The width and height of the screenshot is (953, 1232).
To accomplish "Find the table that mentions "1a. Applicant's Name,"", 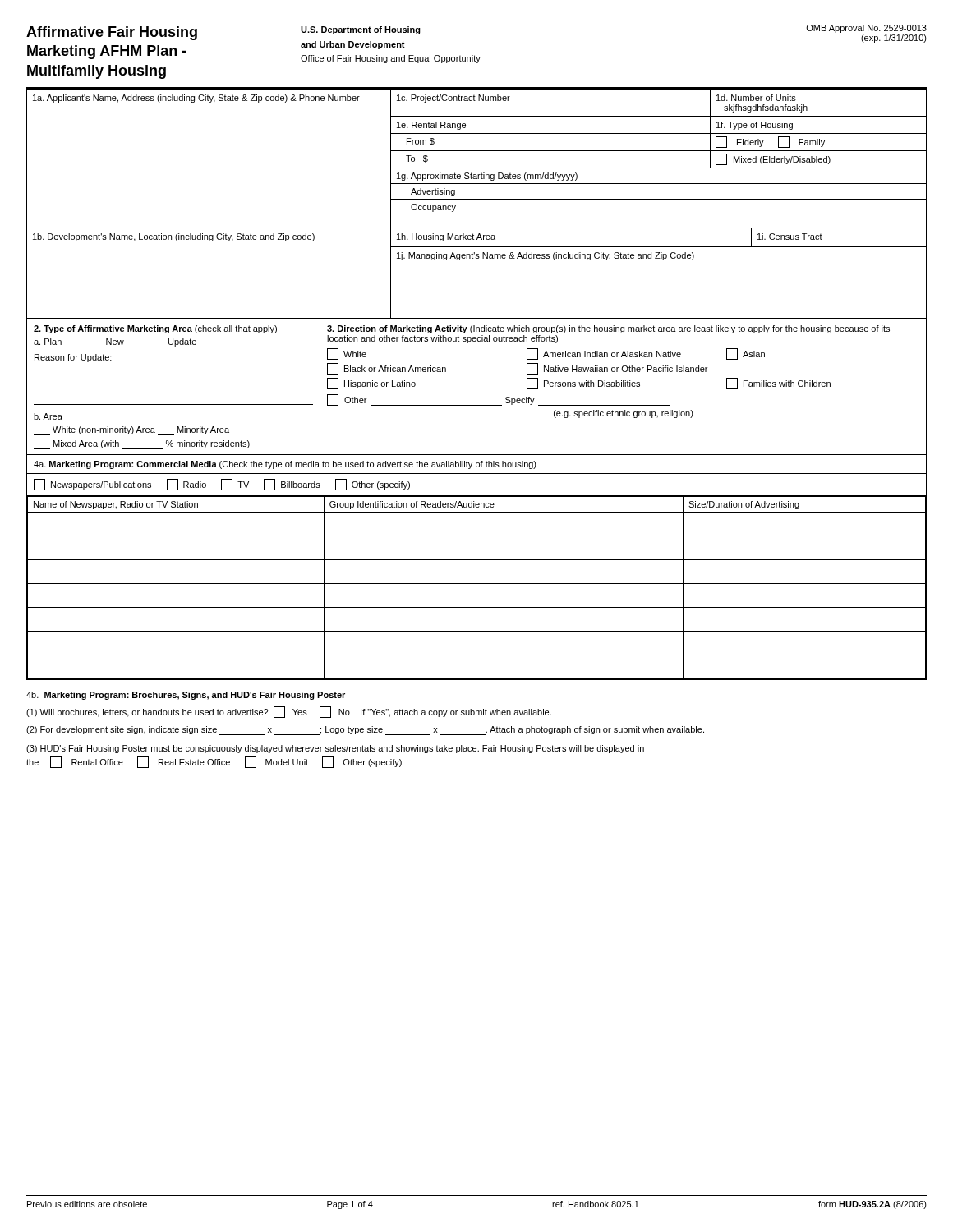I will tap(476, 159).
